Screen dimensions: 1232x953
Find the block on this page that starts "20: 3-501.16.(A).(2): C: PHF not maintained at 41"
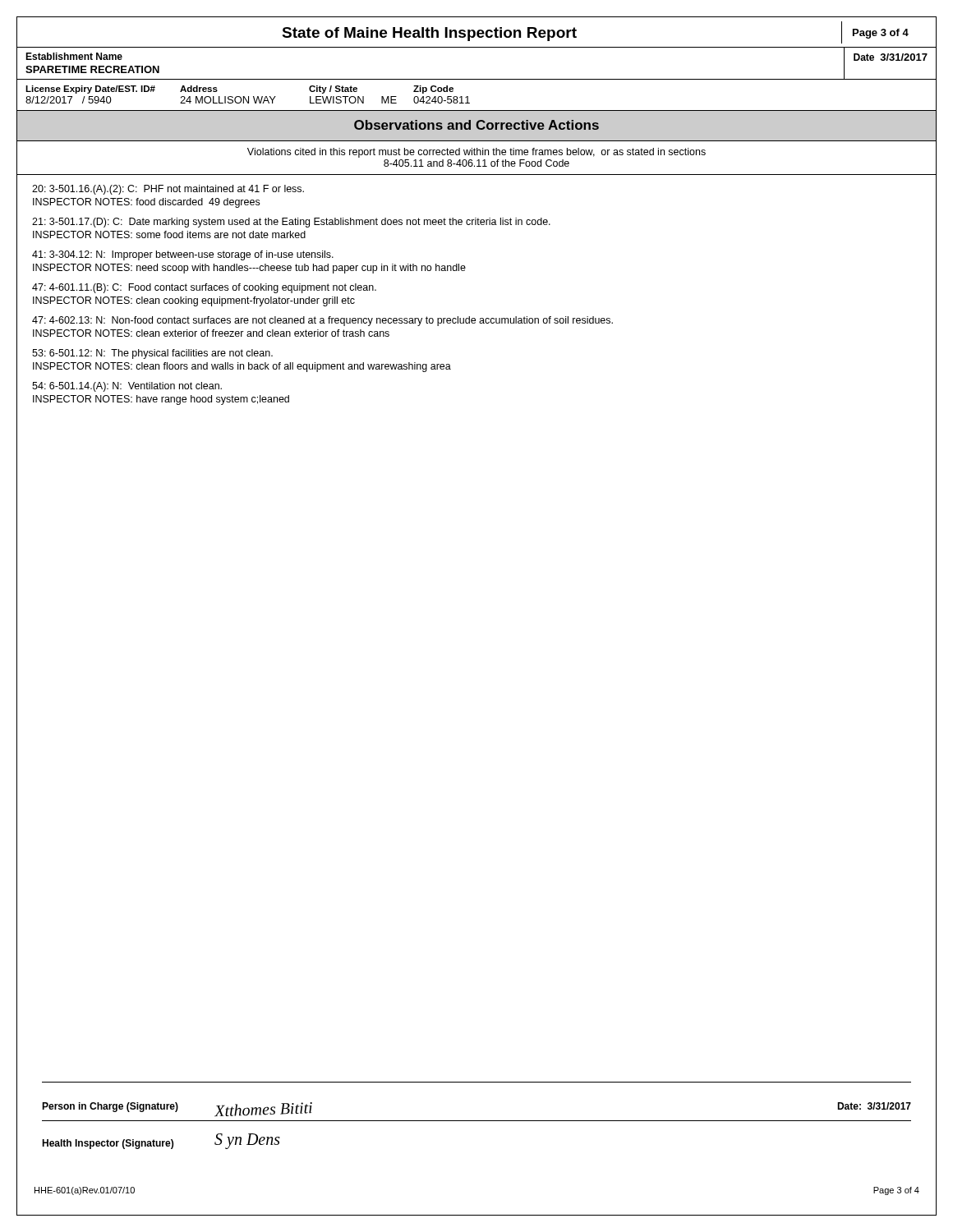[x=168, y=189]
